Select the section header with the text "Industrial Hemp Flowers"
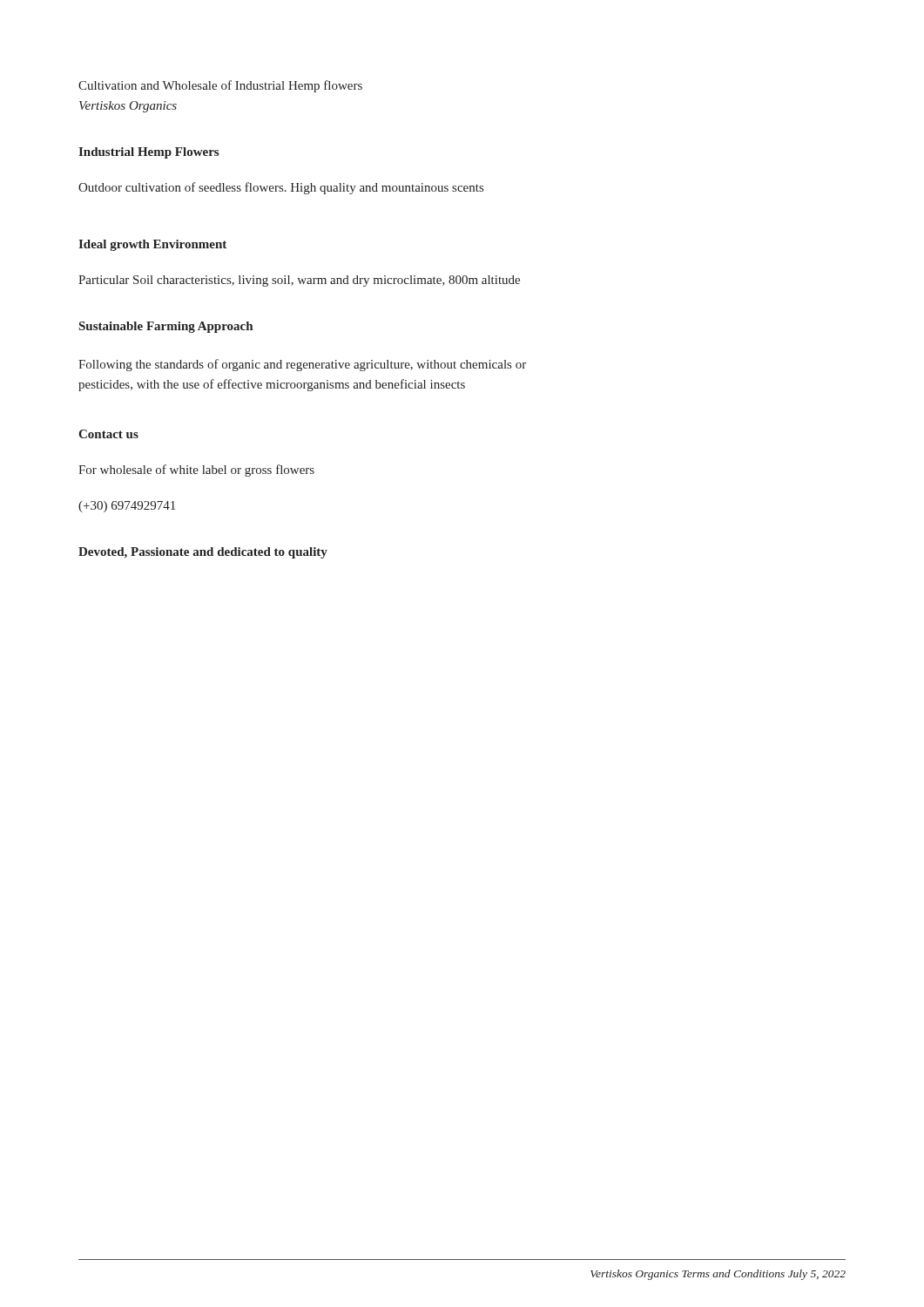The height and width of the screenshot is (1307, 924). tap(149, 152)
